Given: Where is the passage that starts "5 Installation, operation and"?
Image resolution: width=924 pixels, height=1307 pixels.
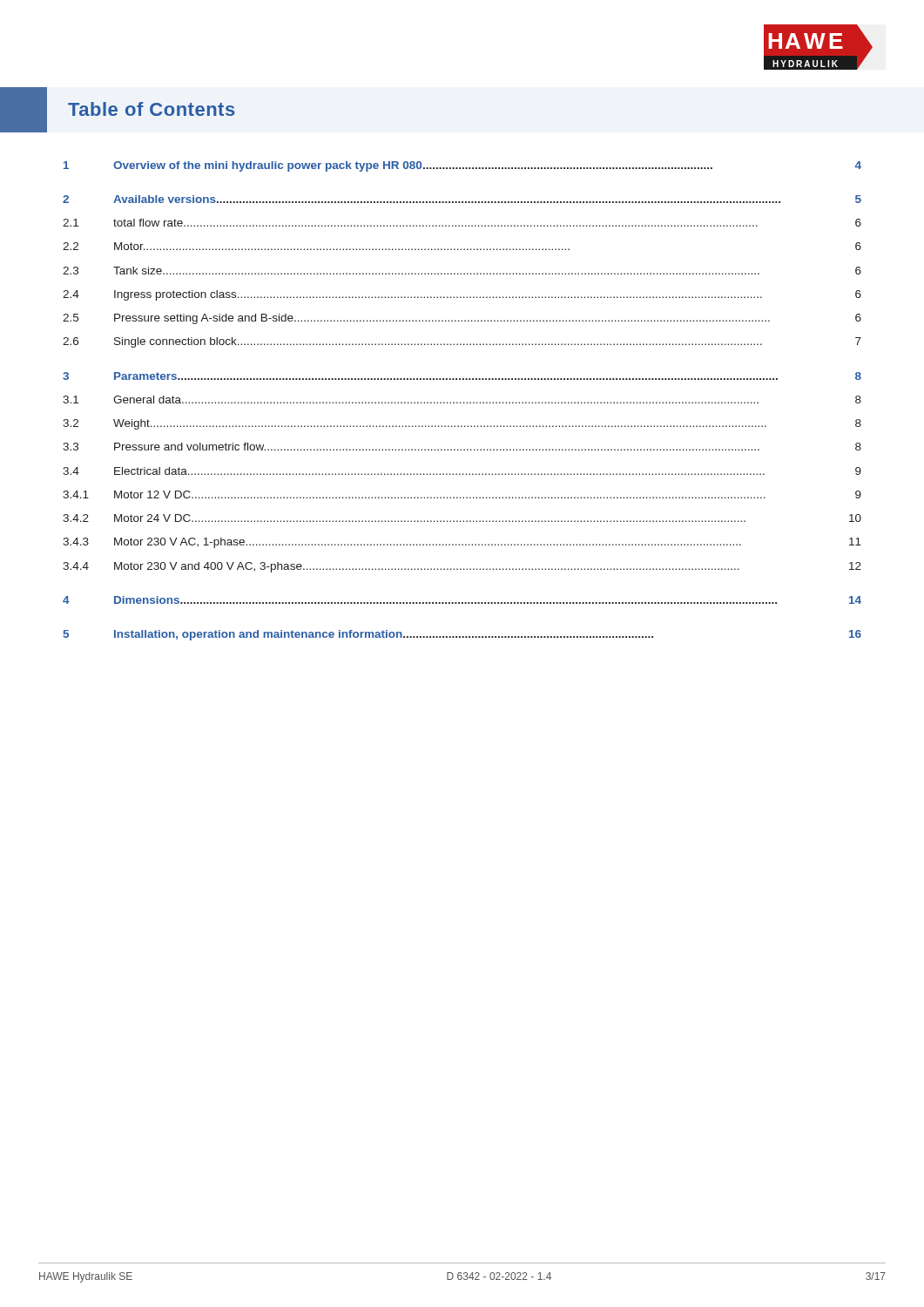Looking at the screenshot, I should click(462, 634).
